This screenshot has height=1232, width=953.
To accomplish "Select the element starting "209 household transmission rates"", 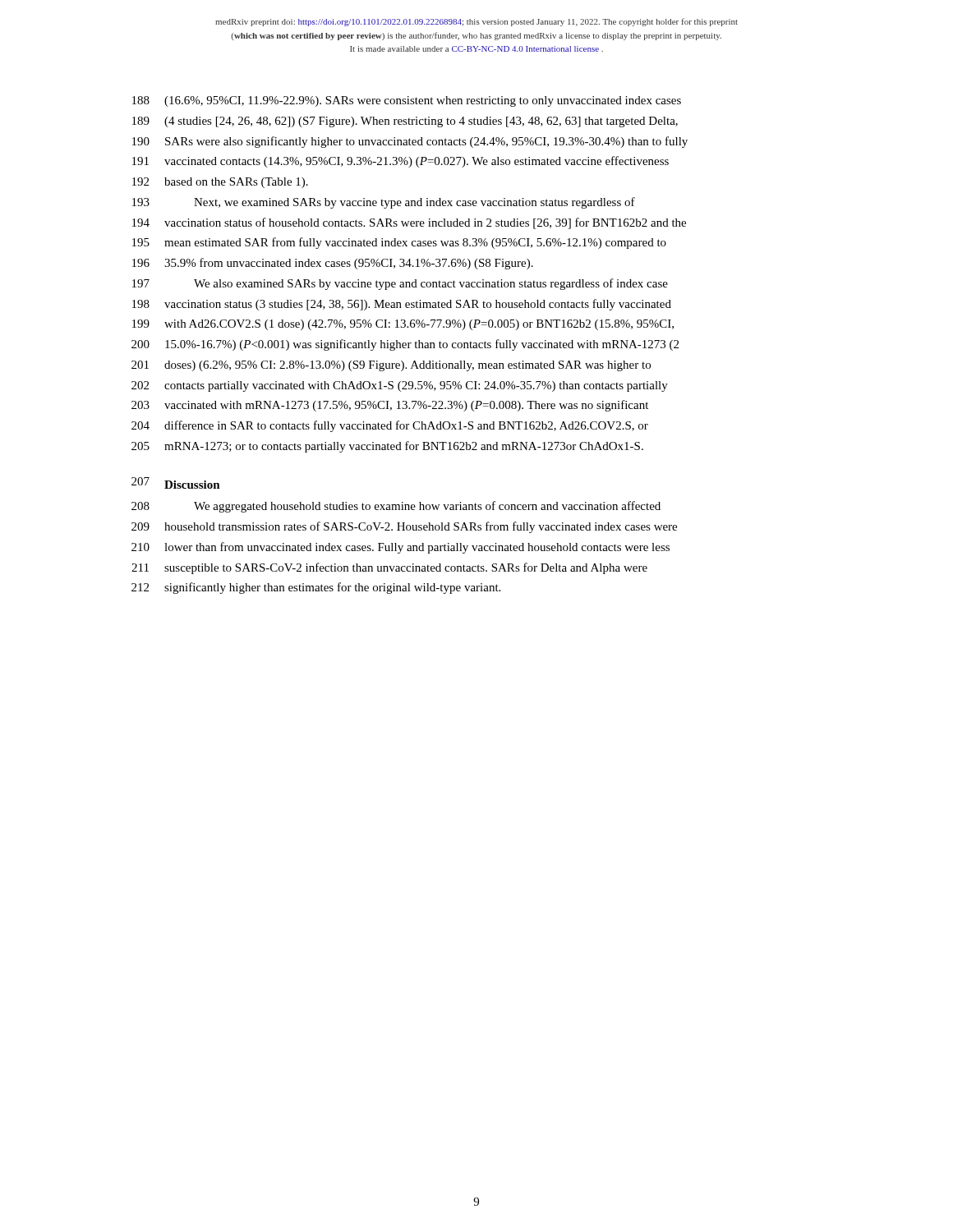I will click(489, 527).
